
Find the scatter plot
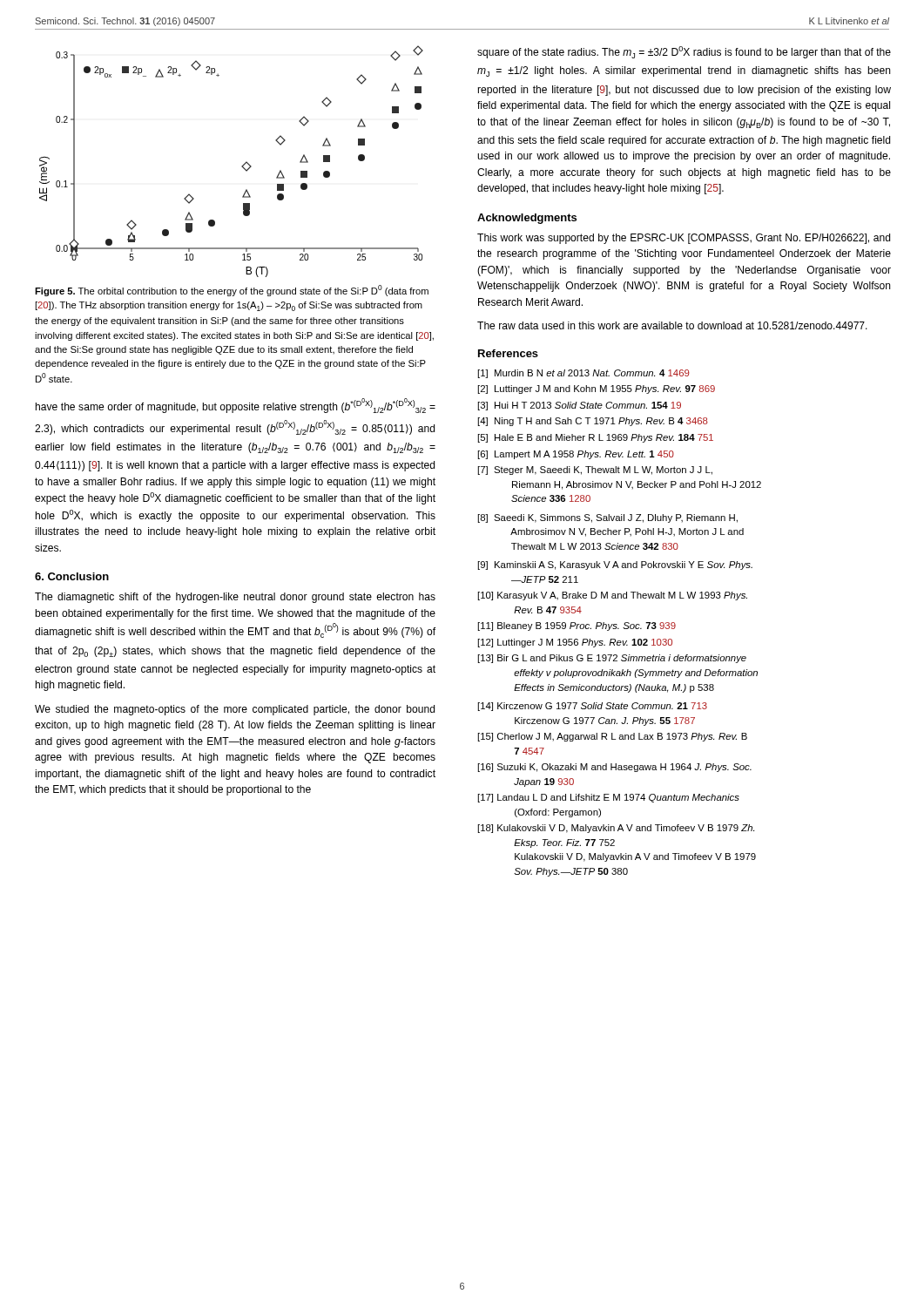point(235,161)
